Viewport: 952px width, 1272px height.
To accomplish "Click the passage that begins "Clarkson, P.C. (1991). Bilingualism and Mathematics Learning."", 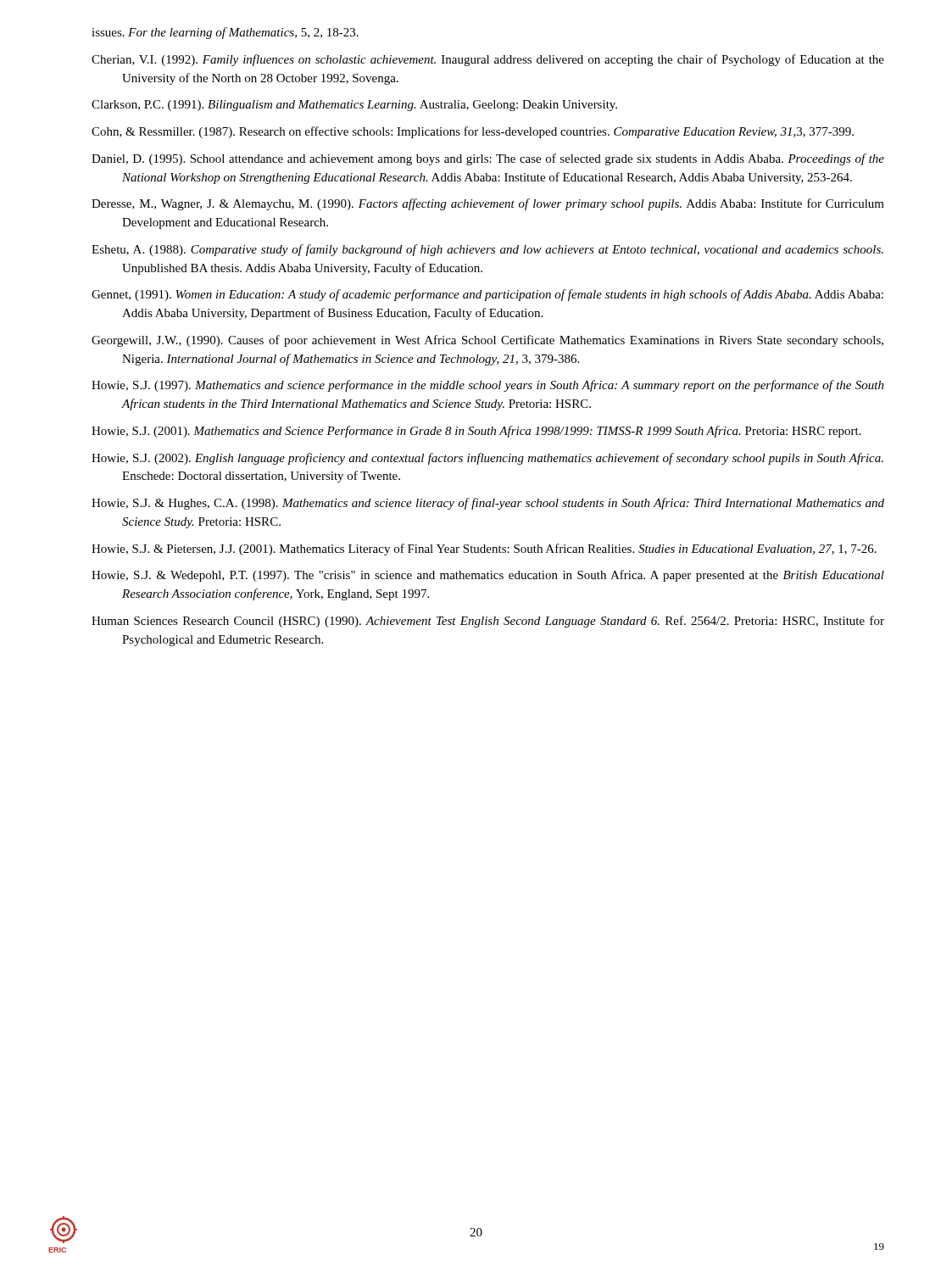I will [355, 104].
